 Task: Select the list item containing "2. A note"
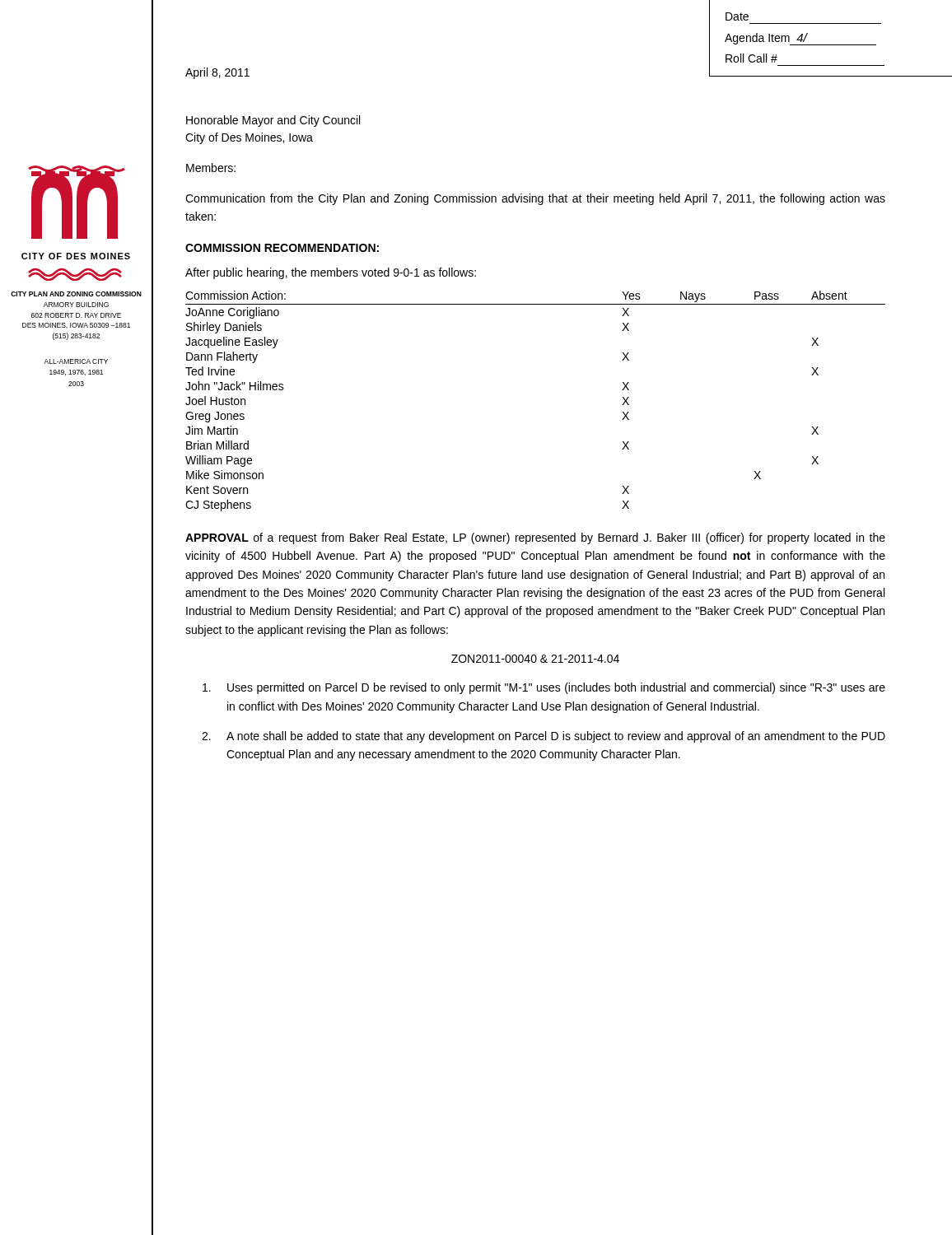(x=543, y=745)
